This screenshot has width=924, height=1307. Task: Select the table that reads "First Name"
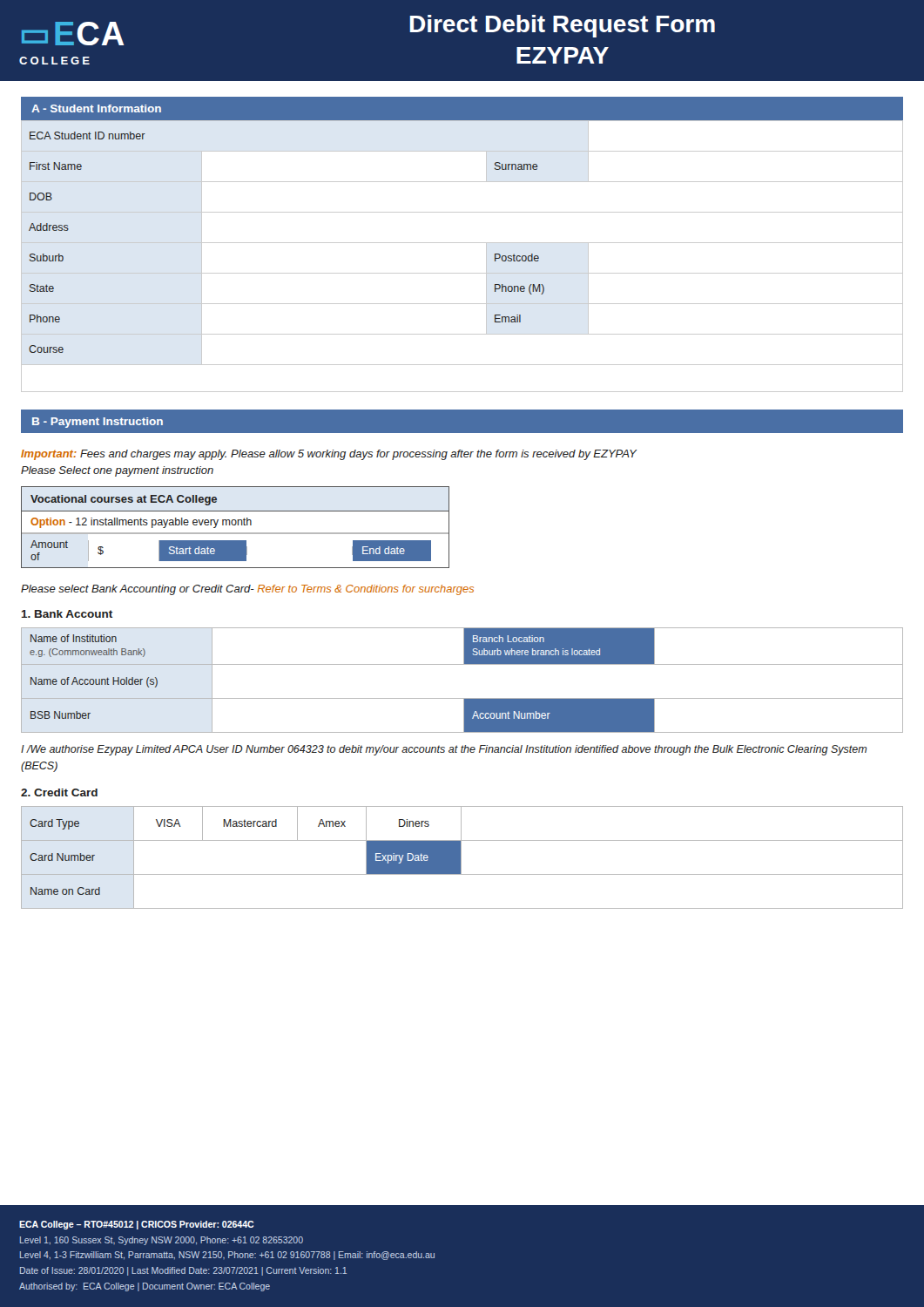(462, 256)
